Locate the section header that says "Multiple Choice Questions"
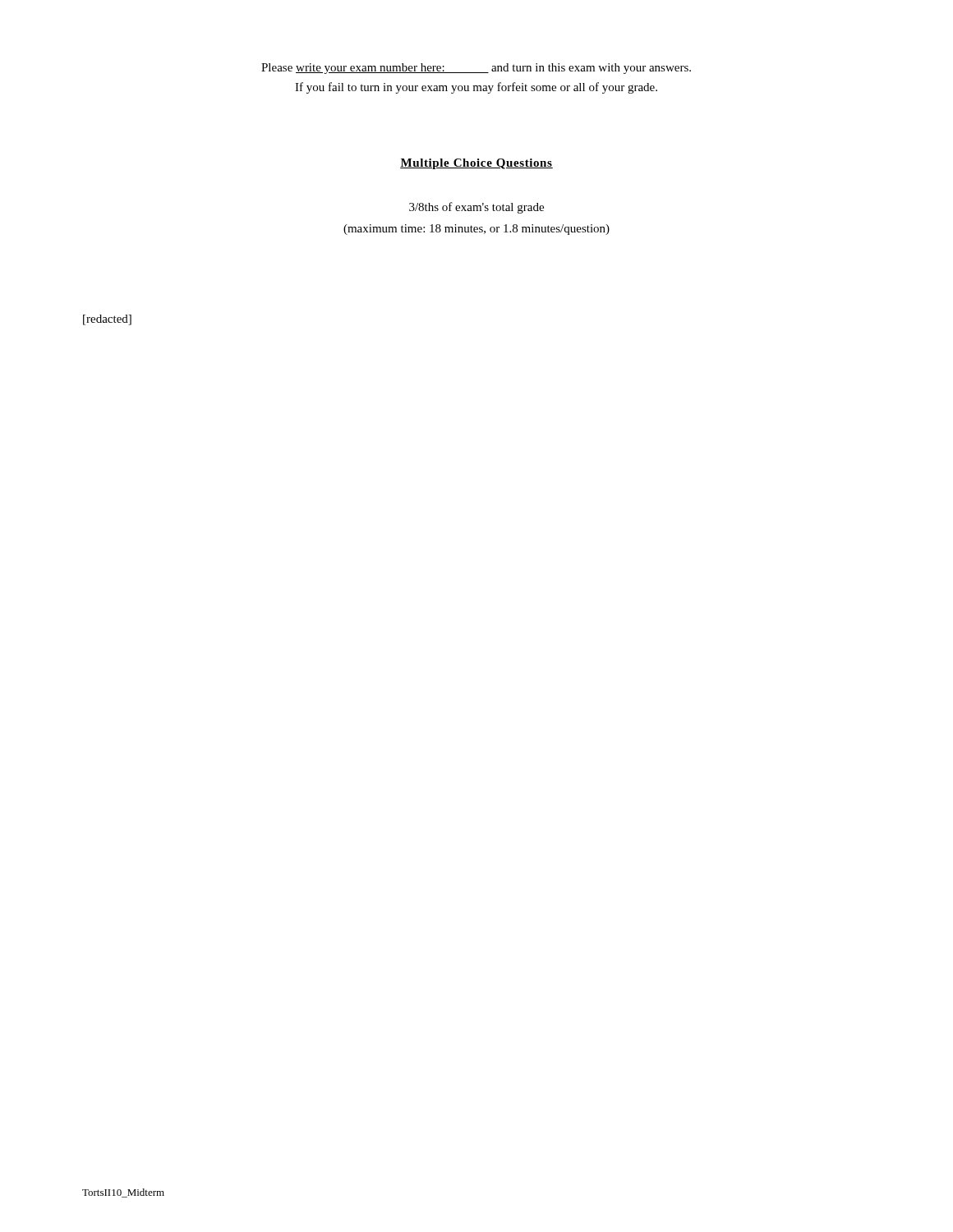 476,163
